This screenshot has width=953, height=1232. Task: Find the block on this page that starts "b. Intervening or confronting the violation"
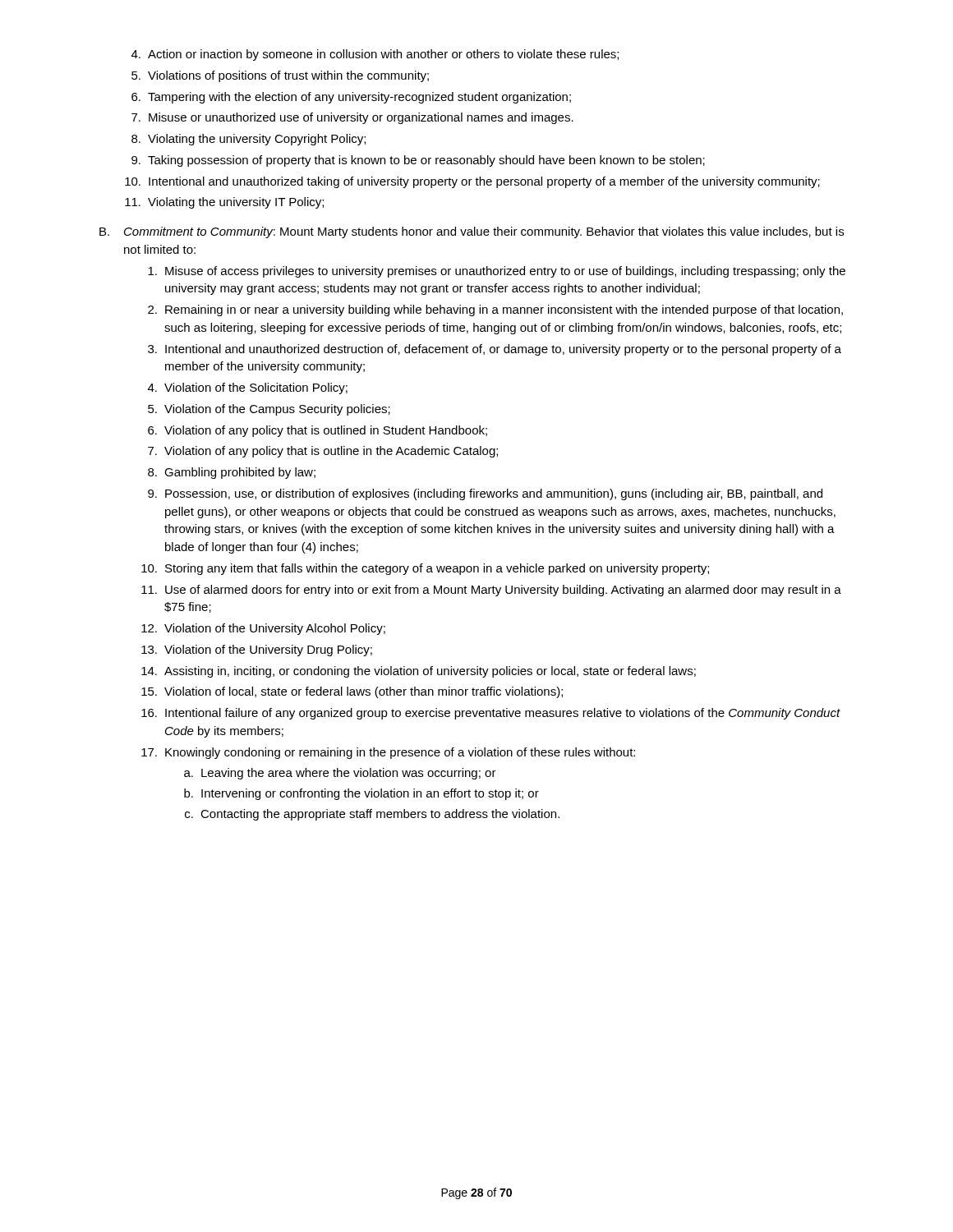tap(509, 793)
